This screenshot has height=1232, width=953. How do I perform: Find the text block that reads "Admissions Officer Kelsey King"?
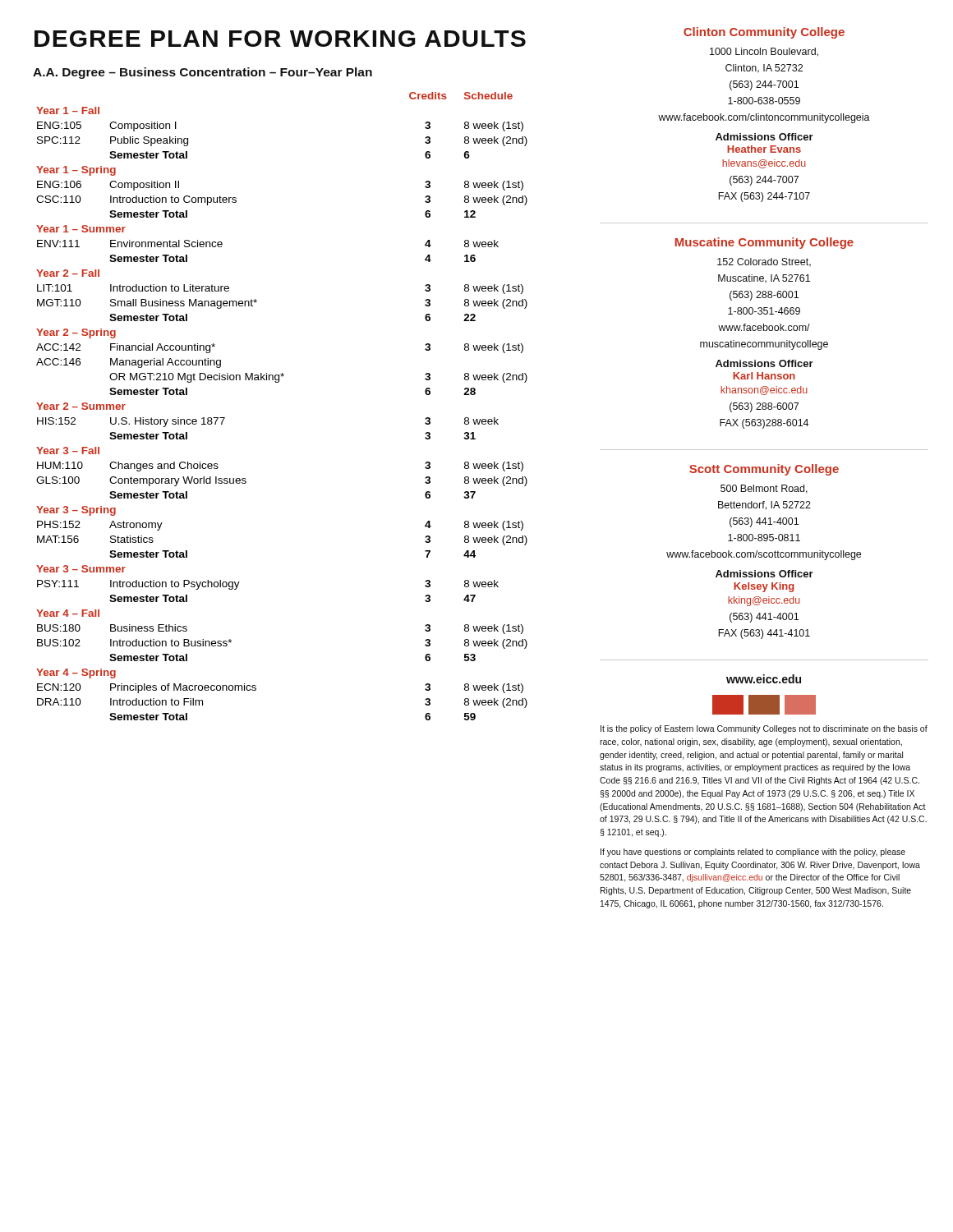click(x=764, y=605)
